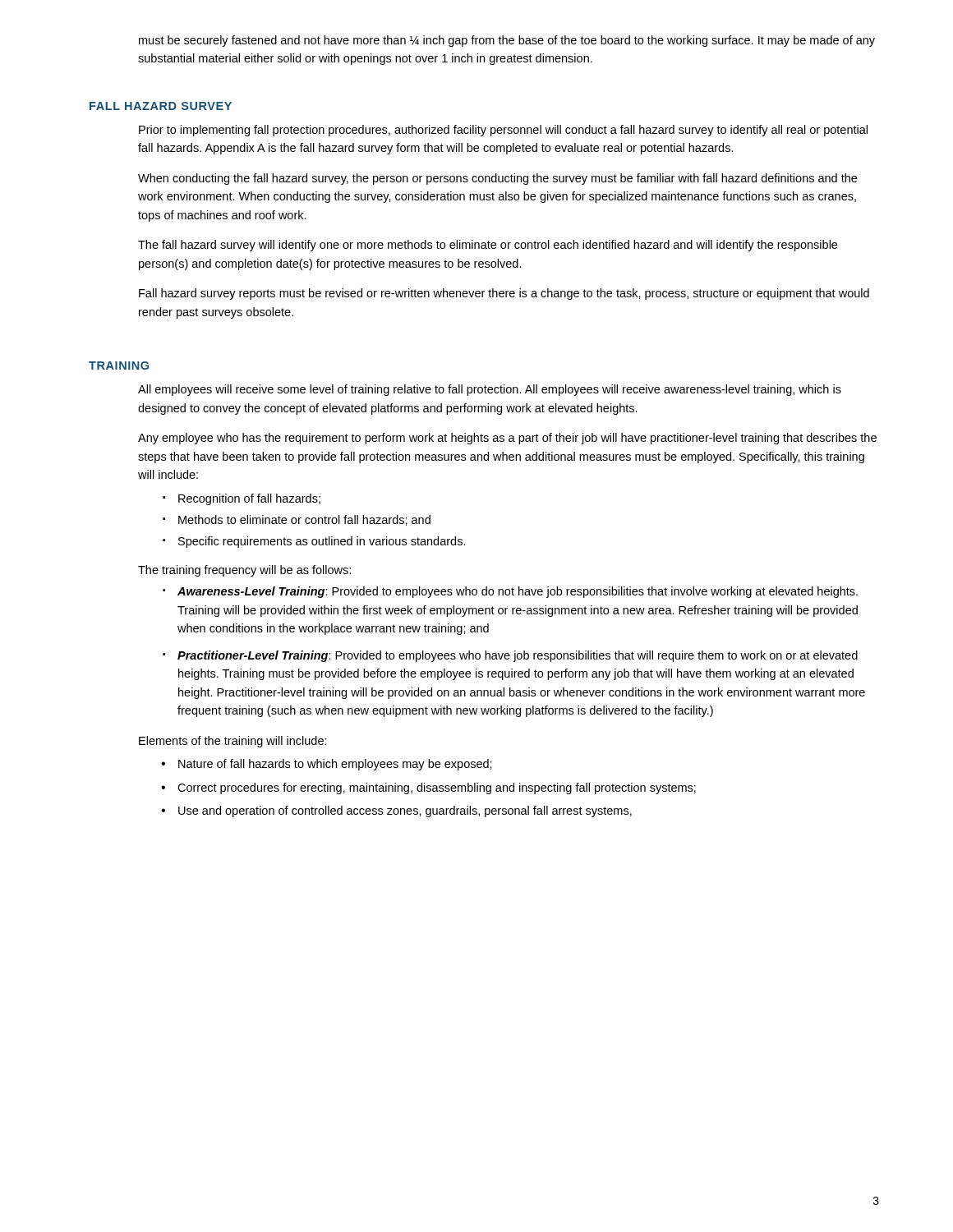The height and width of the screenshot is (1232, 953).
Task: Find the block on this page that starts "The training frequency will"
Action: [x=245, y=570]
